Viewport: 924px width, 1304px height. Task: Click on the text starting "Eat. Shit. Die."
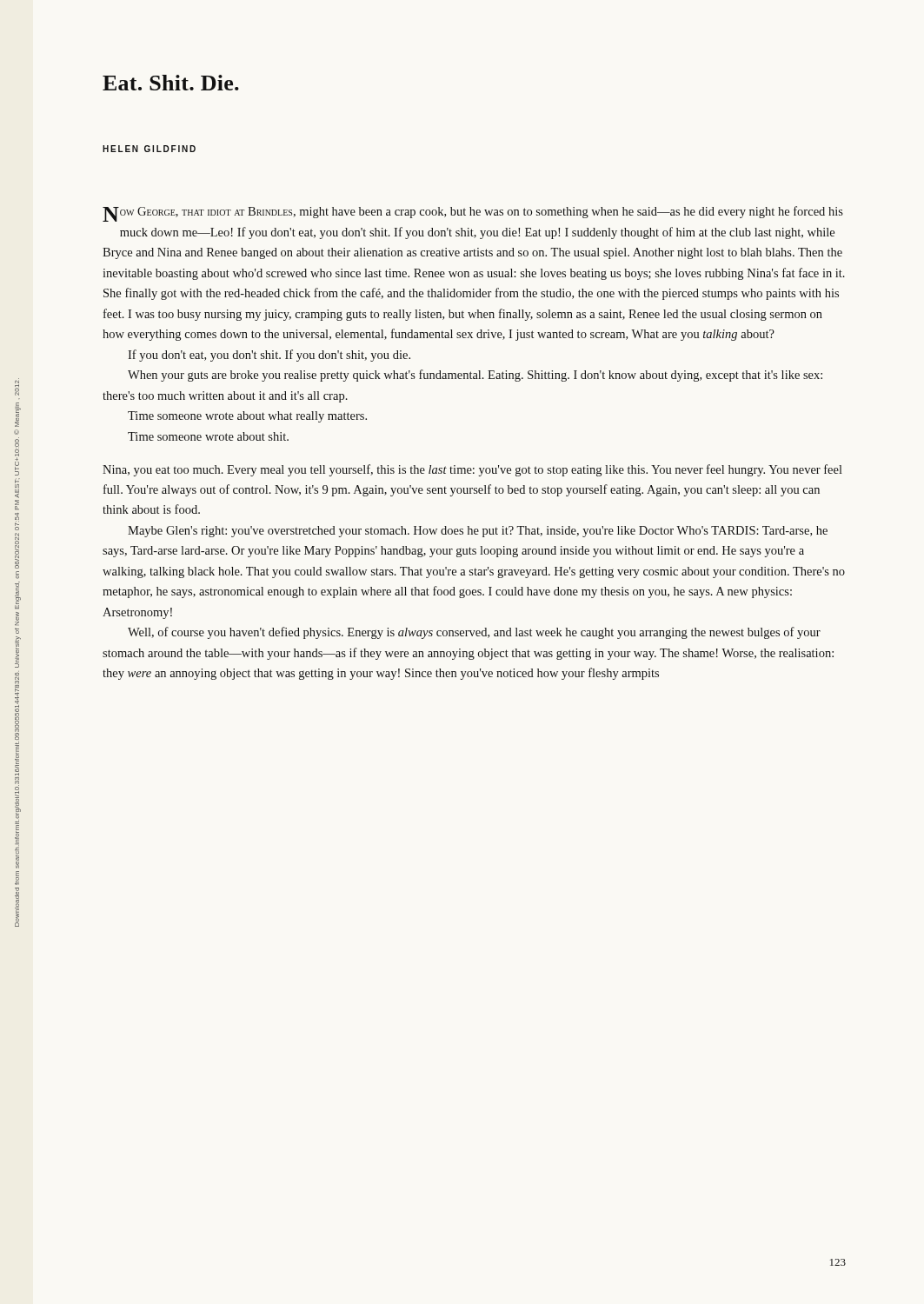[171, 83]
